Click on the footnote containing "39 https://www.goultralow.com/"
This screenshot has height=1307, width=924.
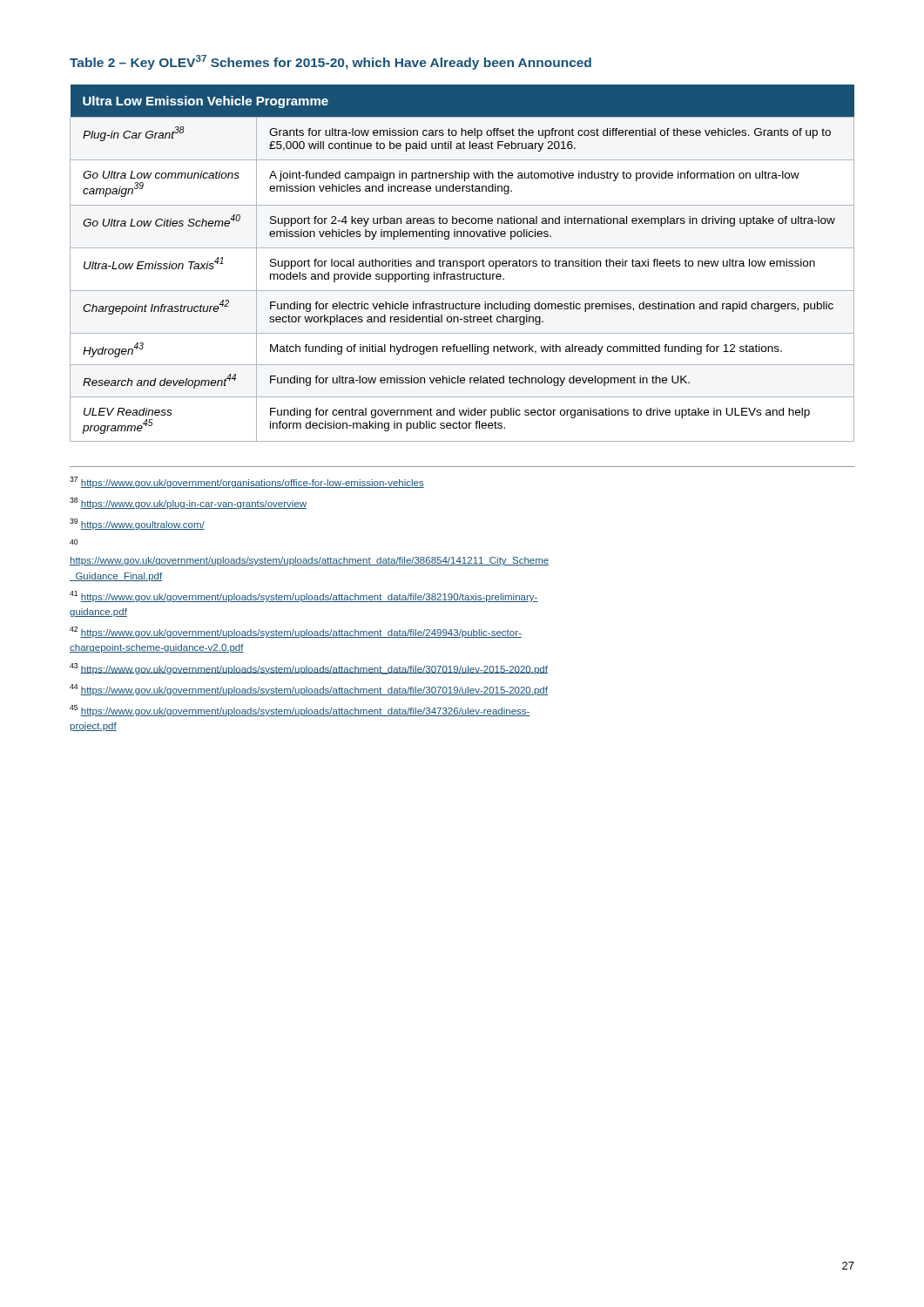click(x=137, y=523)
